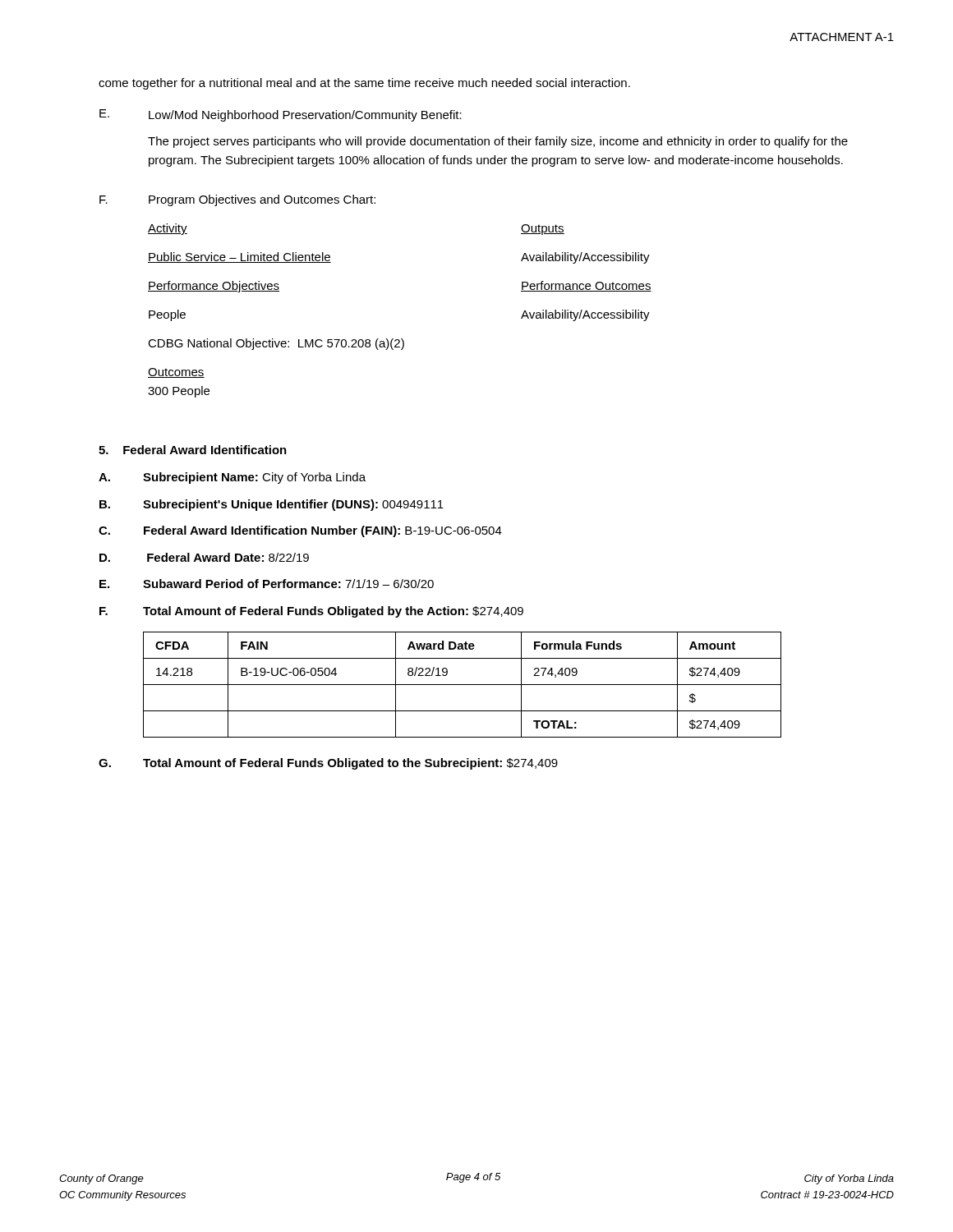This screenshot has width=953, height=1232.
Task: Select the text block that reads "CDBG National Objective:"
Action: (x=276, y=343)
